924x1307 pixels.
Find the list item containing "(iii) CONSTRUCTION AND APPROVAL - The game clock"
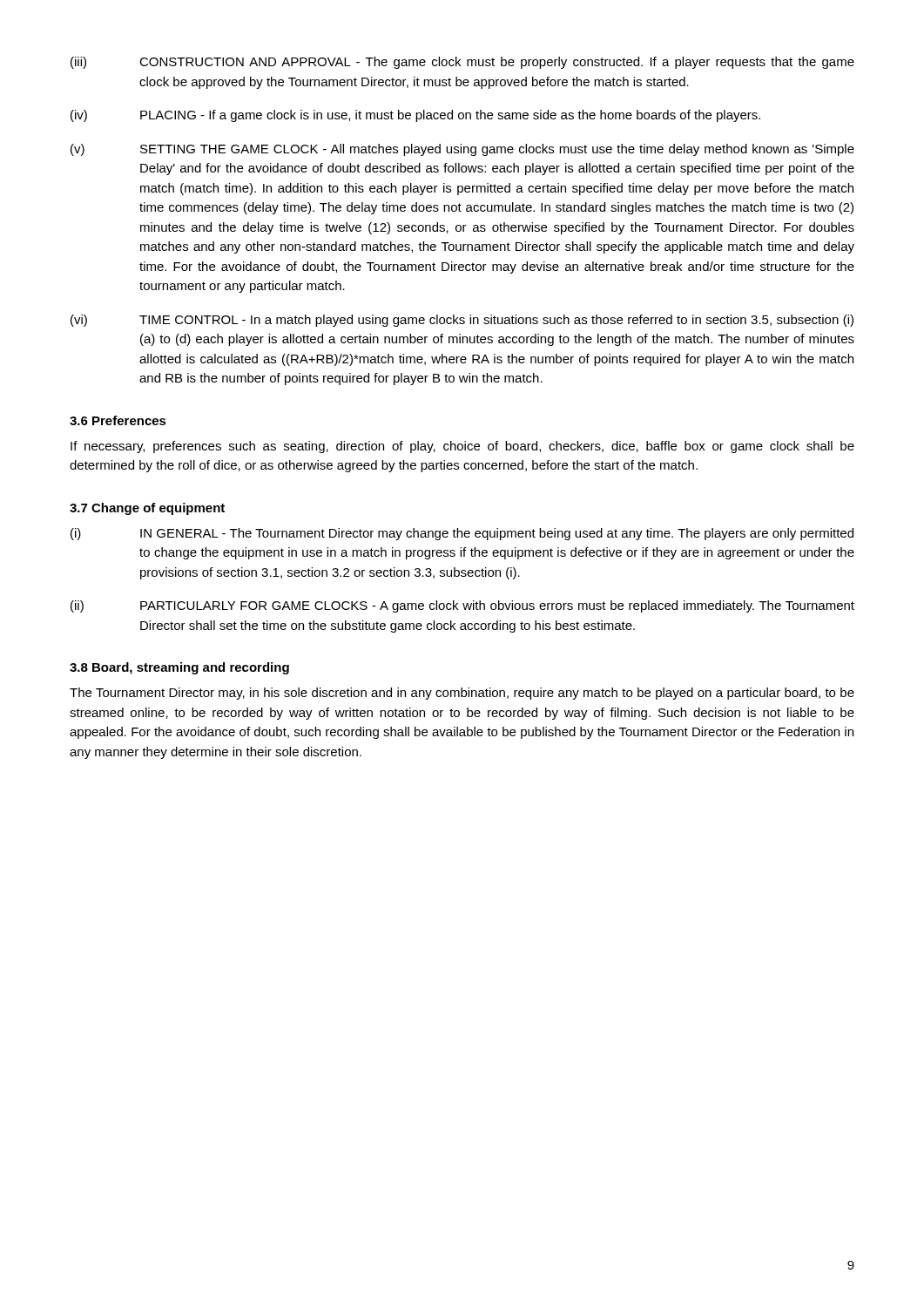(x=462, y=72)
